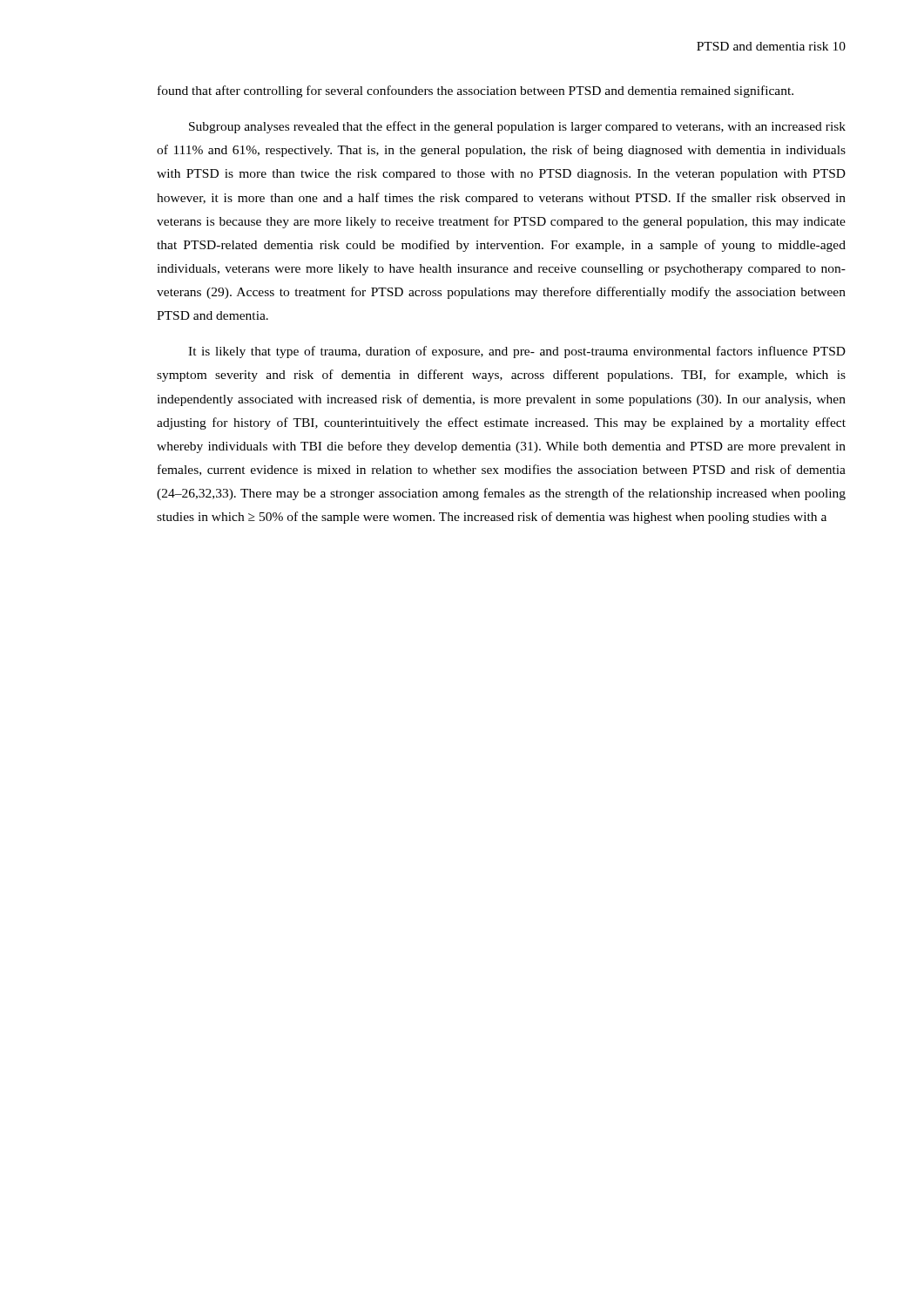Point to the block beginning "Subgroup analyses revealed that"

pyautogui.click(x=501, y=221)
